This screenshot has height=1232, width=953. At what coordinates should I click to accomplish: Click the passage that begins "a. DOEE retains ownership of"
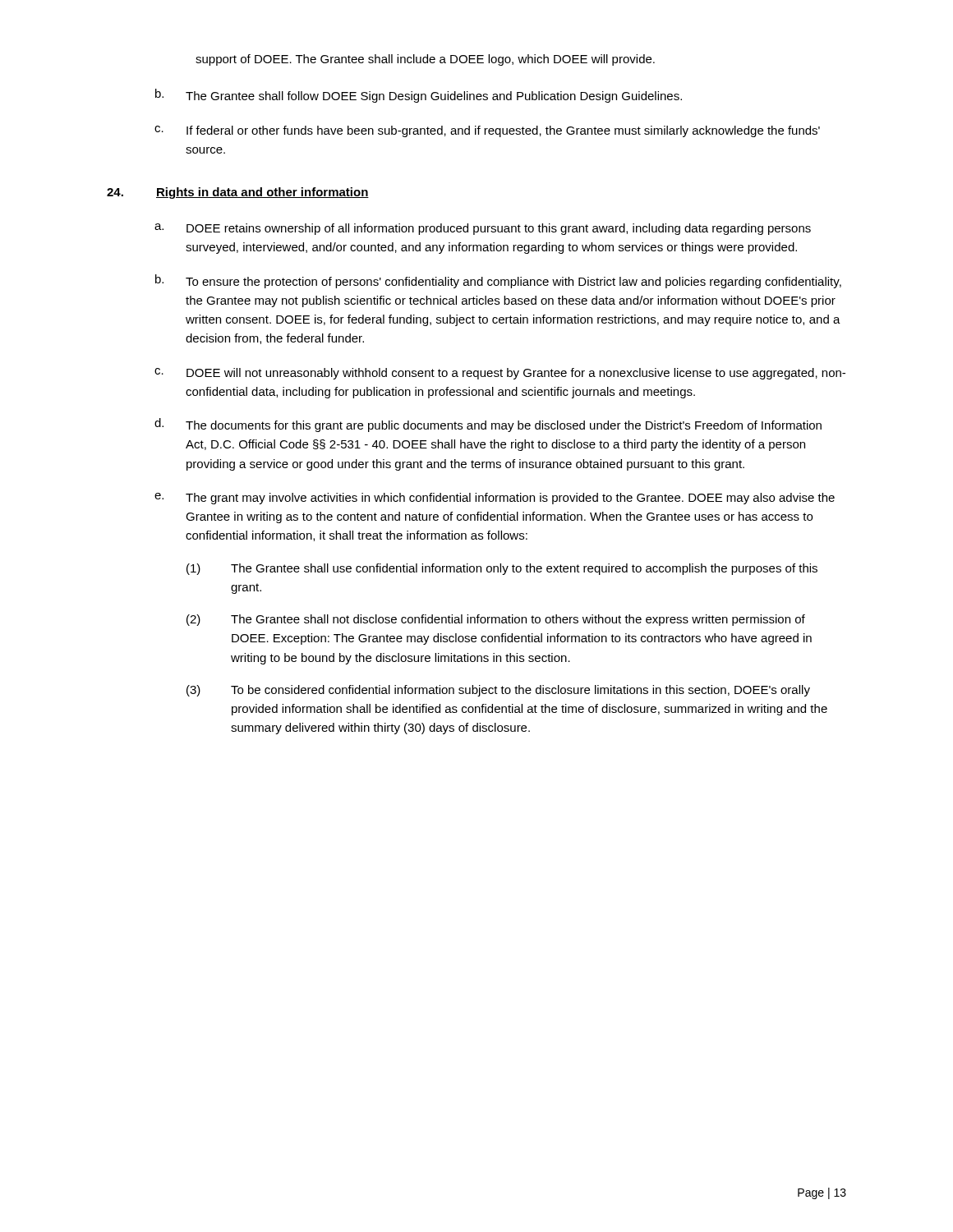pyautogui.click(x=500, y=238)
